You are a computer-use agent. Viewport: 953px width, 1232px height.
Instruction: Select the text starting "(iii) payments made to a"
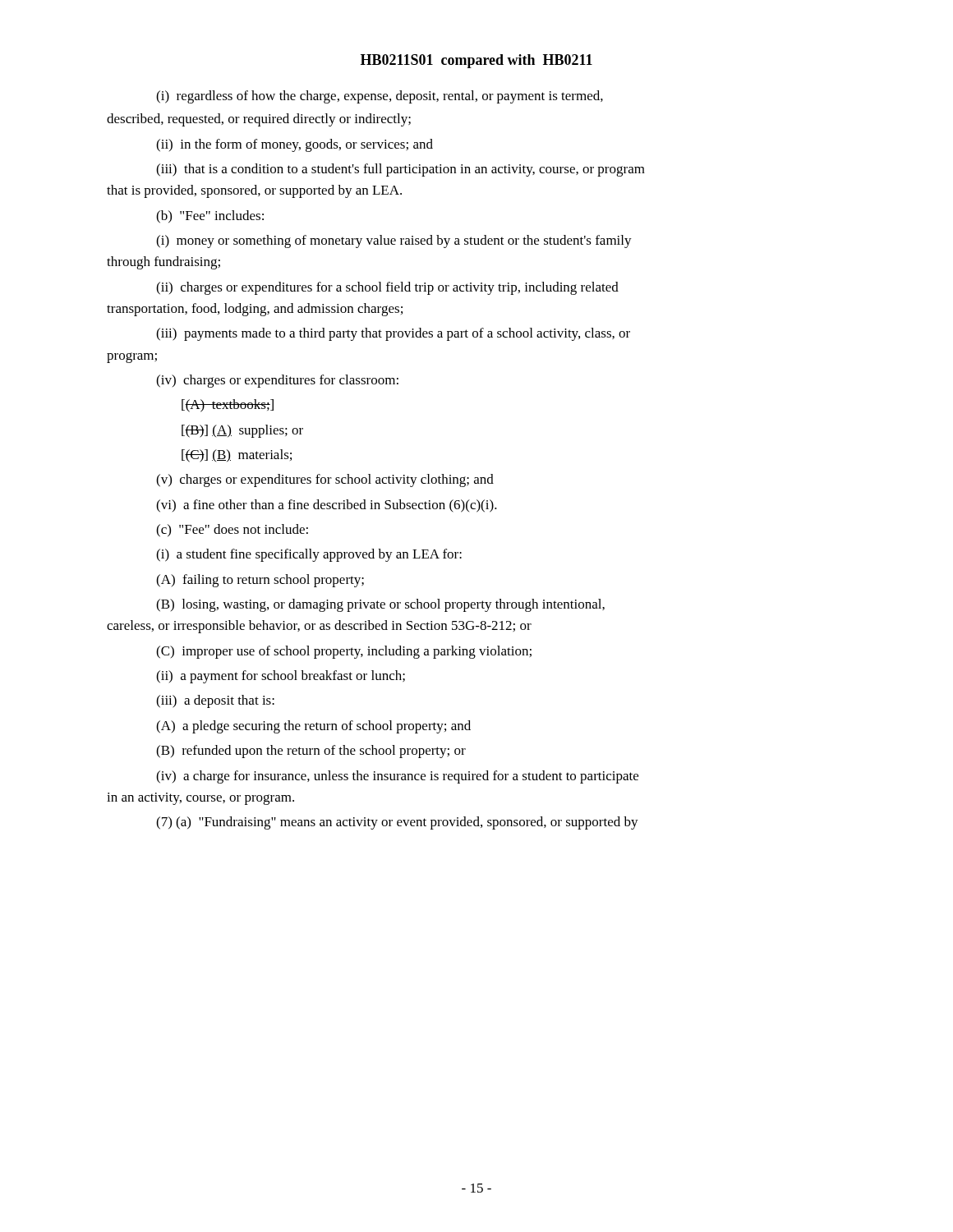coord(476,345)
